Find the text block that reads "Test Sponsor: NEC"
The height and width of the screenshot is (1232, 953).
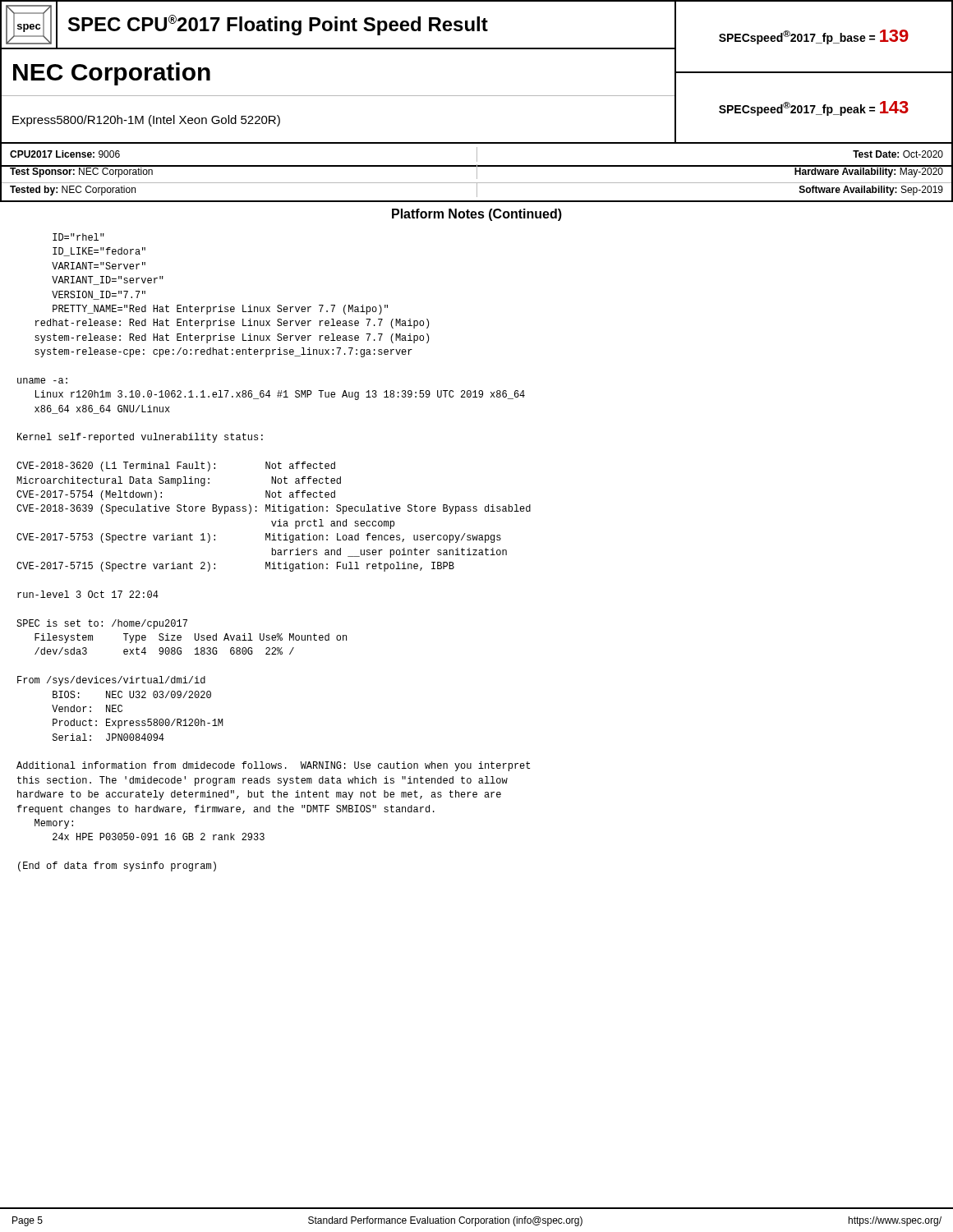[x=476, y=172]
